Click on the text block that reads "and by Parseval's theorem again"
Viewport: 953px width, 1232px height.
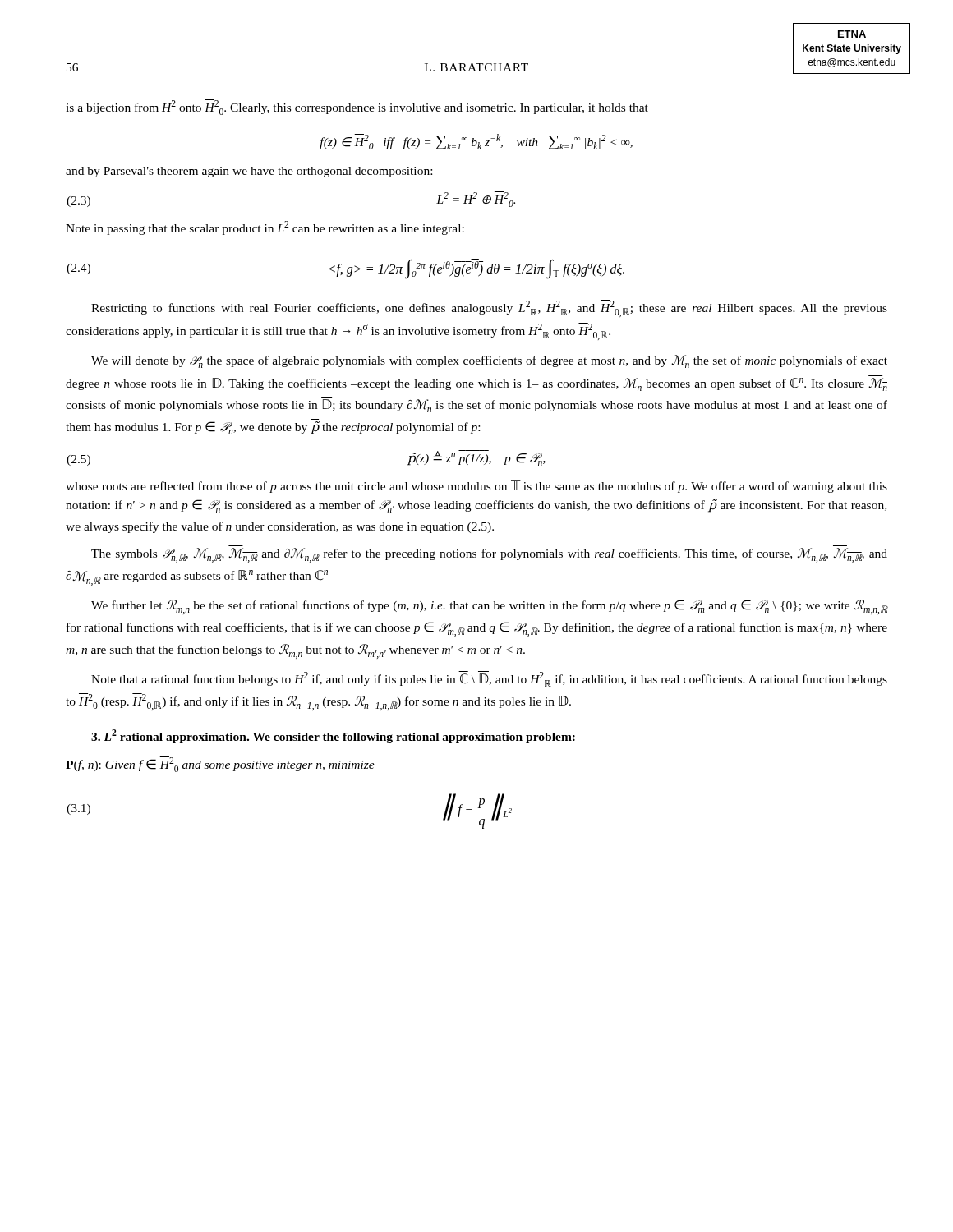coord(249,172)
